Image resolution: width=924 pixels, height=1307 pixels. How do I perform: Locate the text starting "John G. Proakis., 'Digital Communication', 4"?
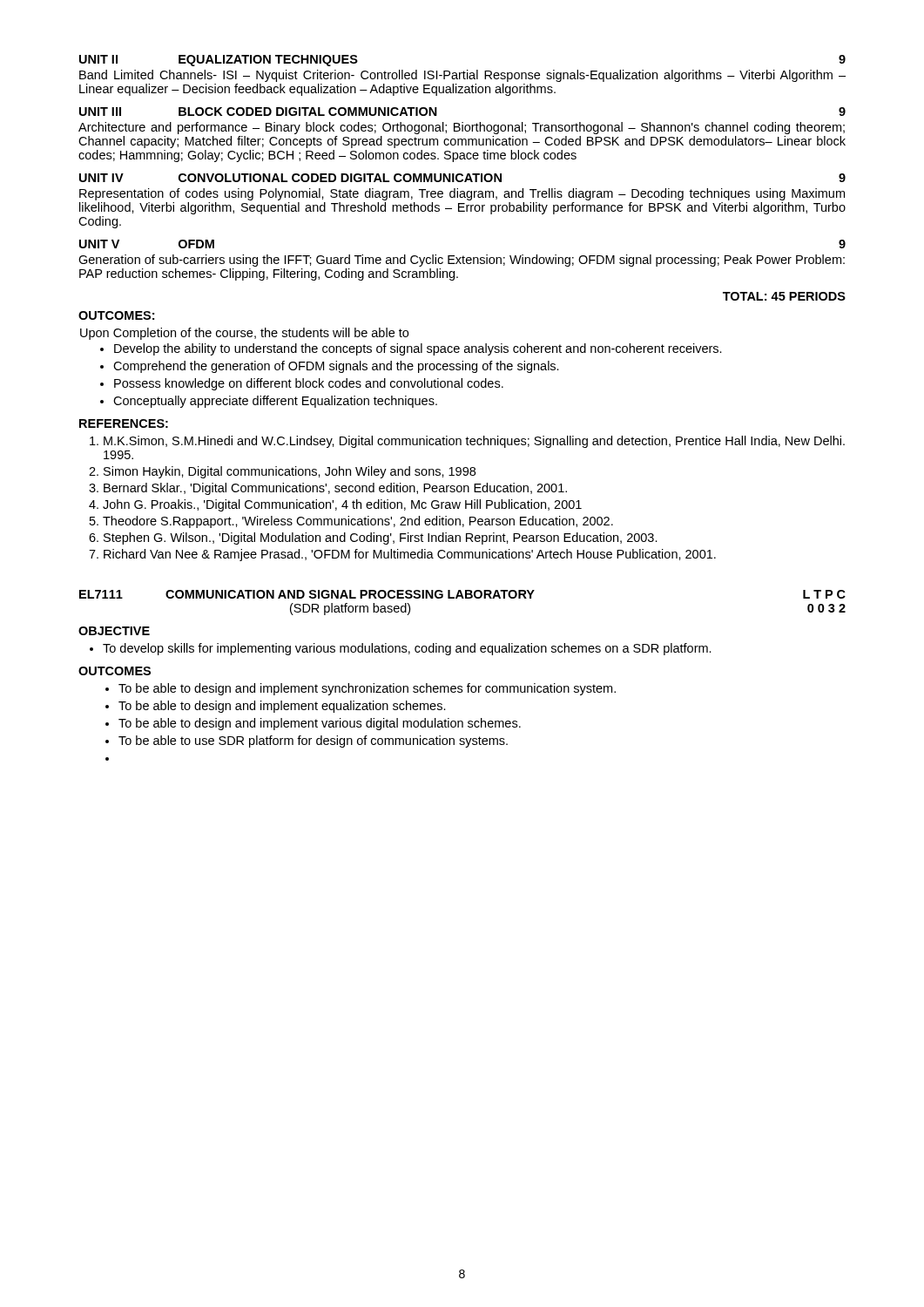342,505
